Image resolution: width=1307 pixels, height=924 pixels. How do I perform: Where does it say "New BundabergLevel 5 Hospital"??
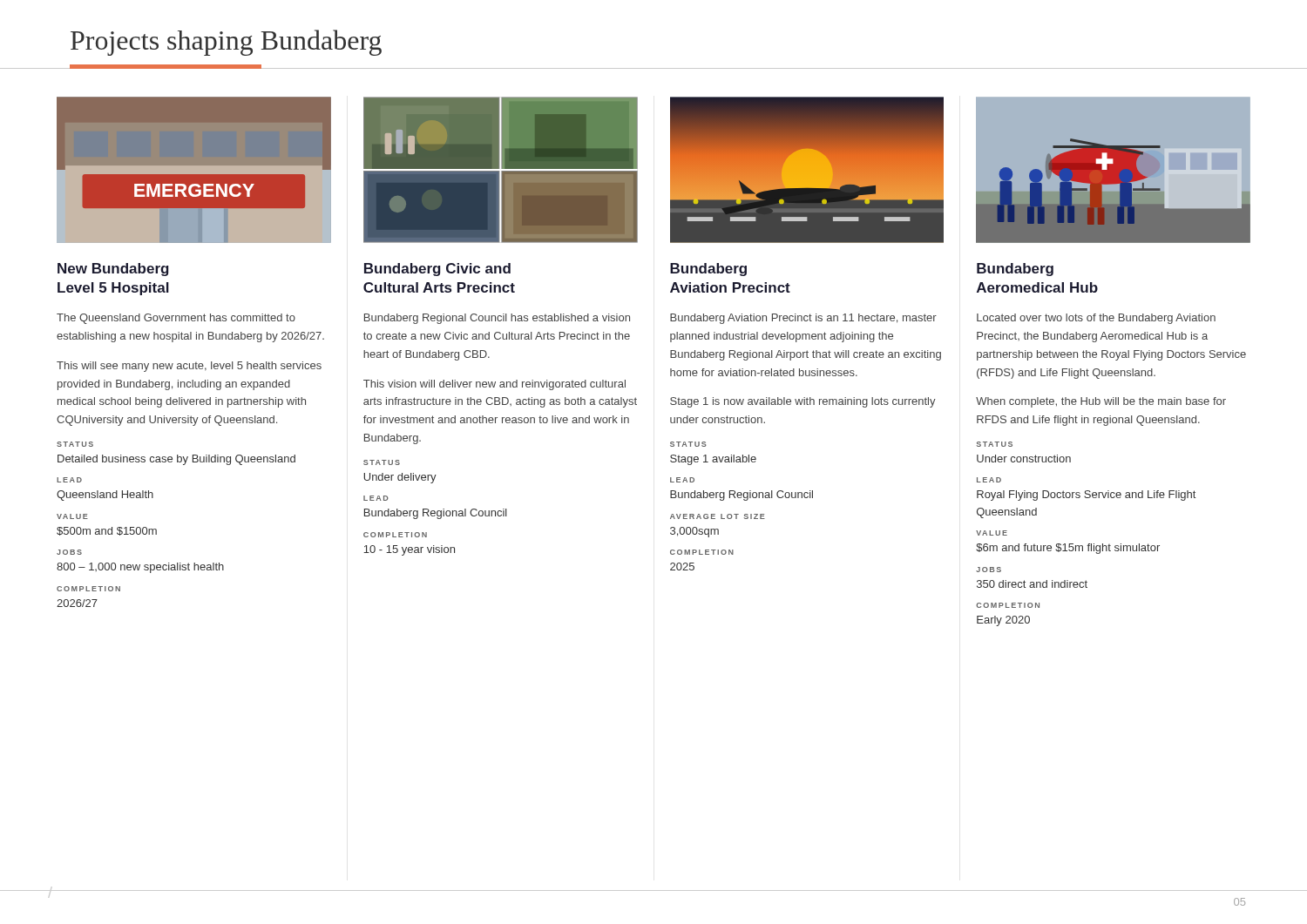pyautogui.click(x=113, y=270)
